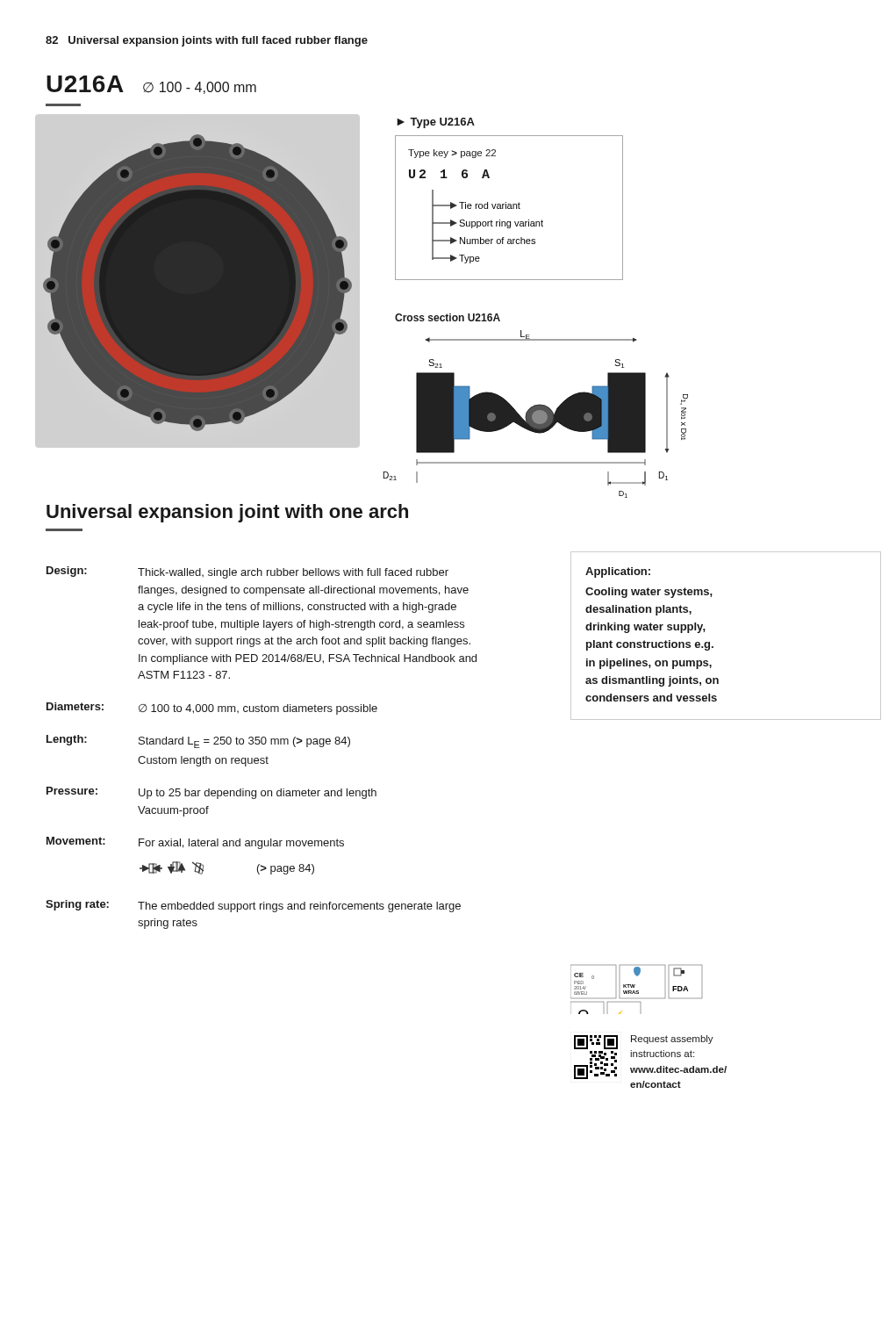Screen dimensions: 1317x896
Task: Click on the schematic
Action: pyautogui.click(x=527, y=197)
